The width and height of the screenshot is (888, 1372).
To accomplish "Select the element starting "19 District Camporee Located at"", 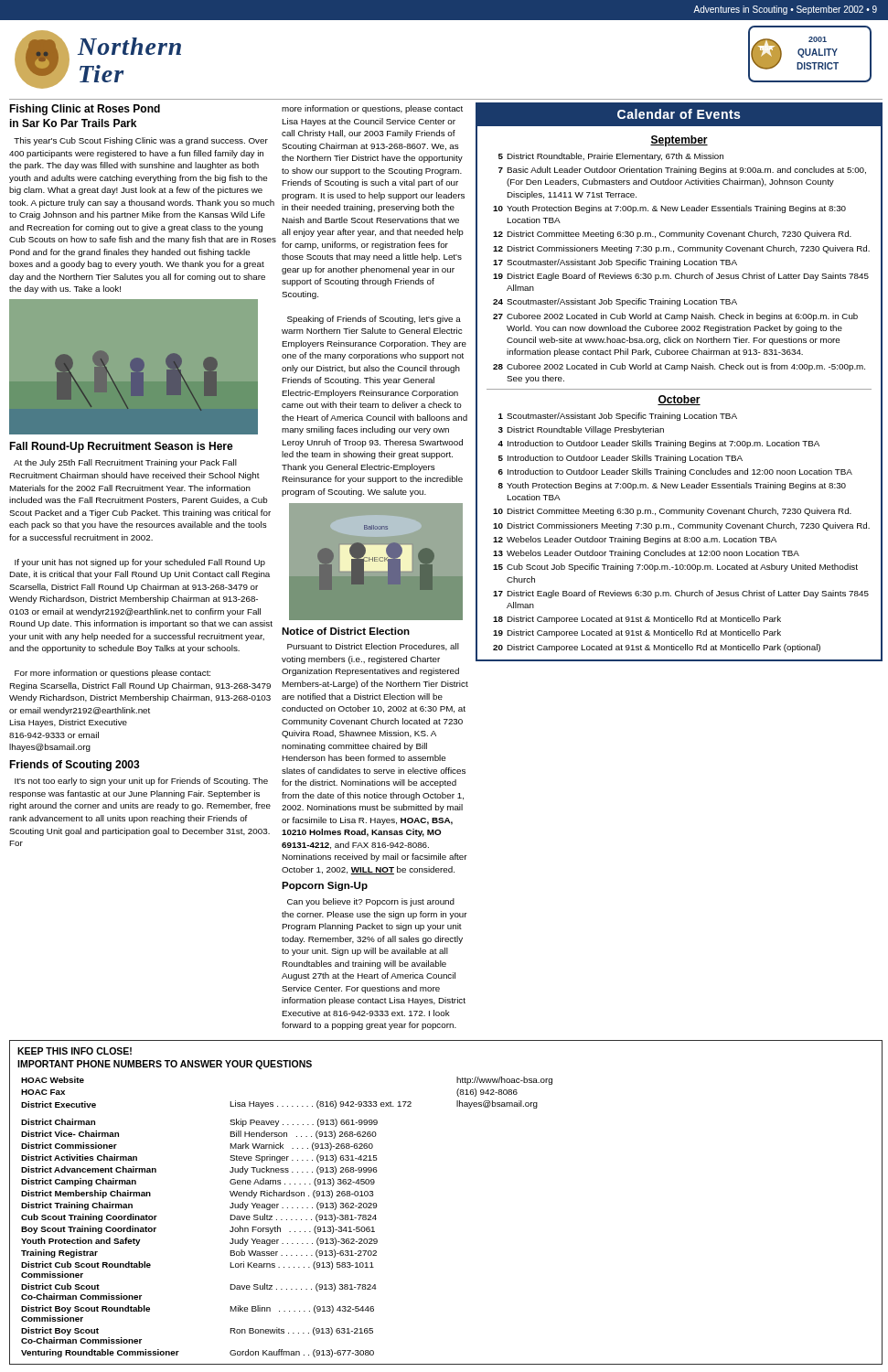I will [634, 633].
